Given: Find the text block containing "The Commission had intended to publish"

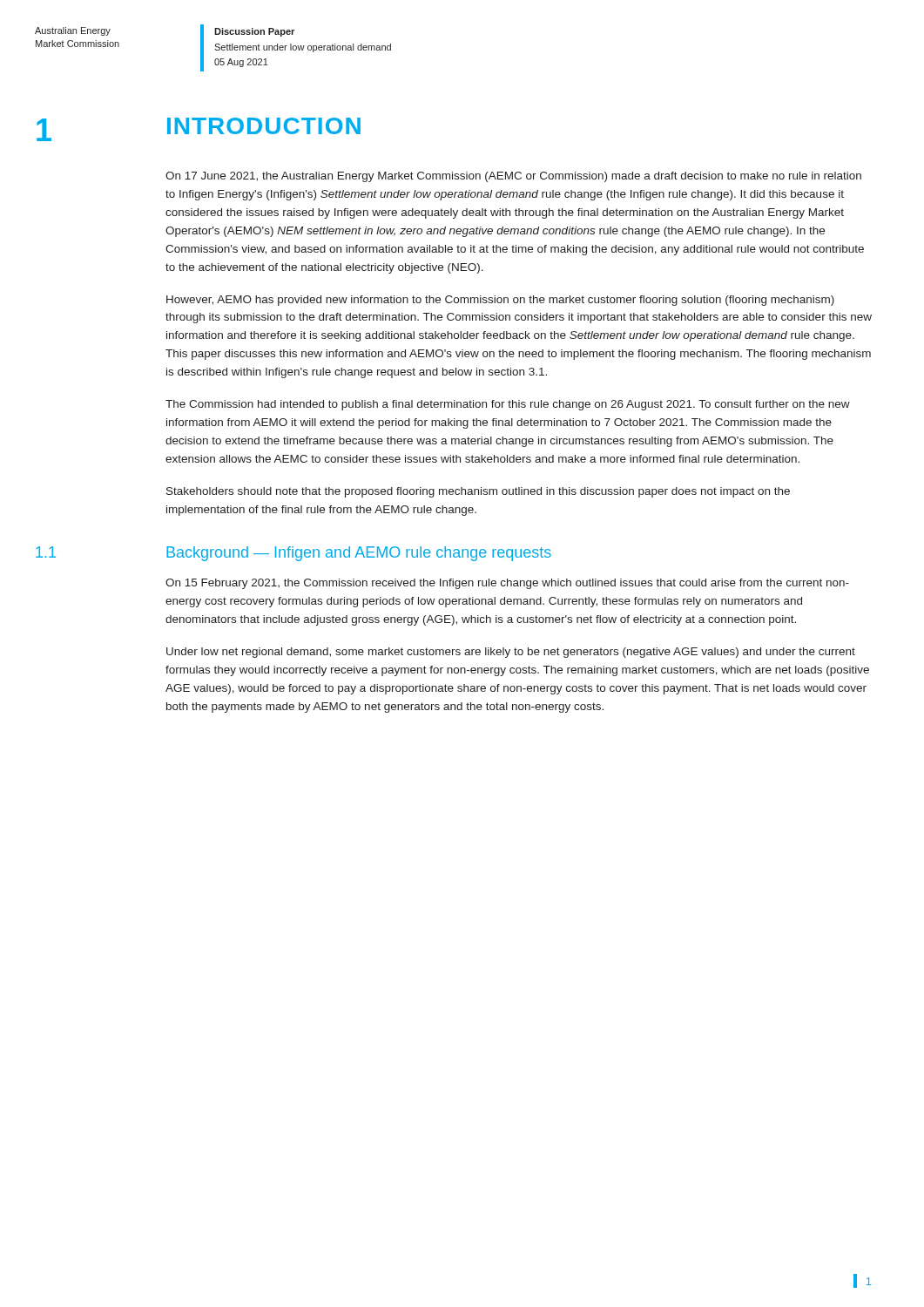Looking at the screenshot, I should (x=508, y=431).
